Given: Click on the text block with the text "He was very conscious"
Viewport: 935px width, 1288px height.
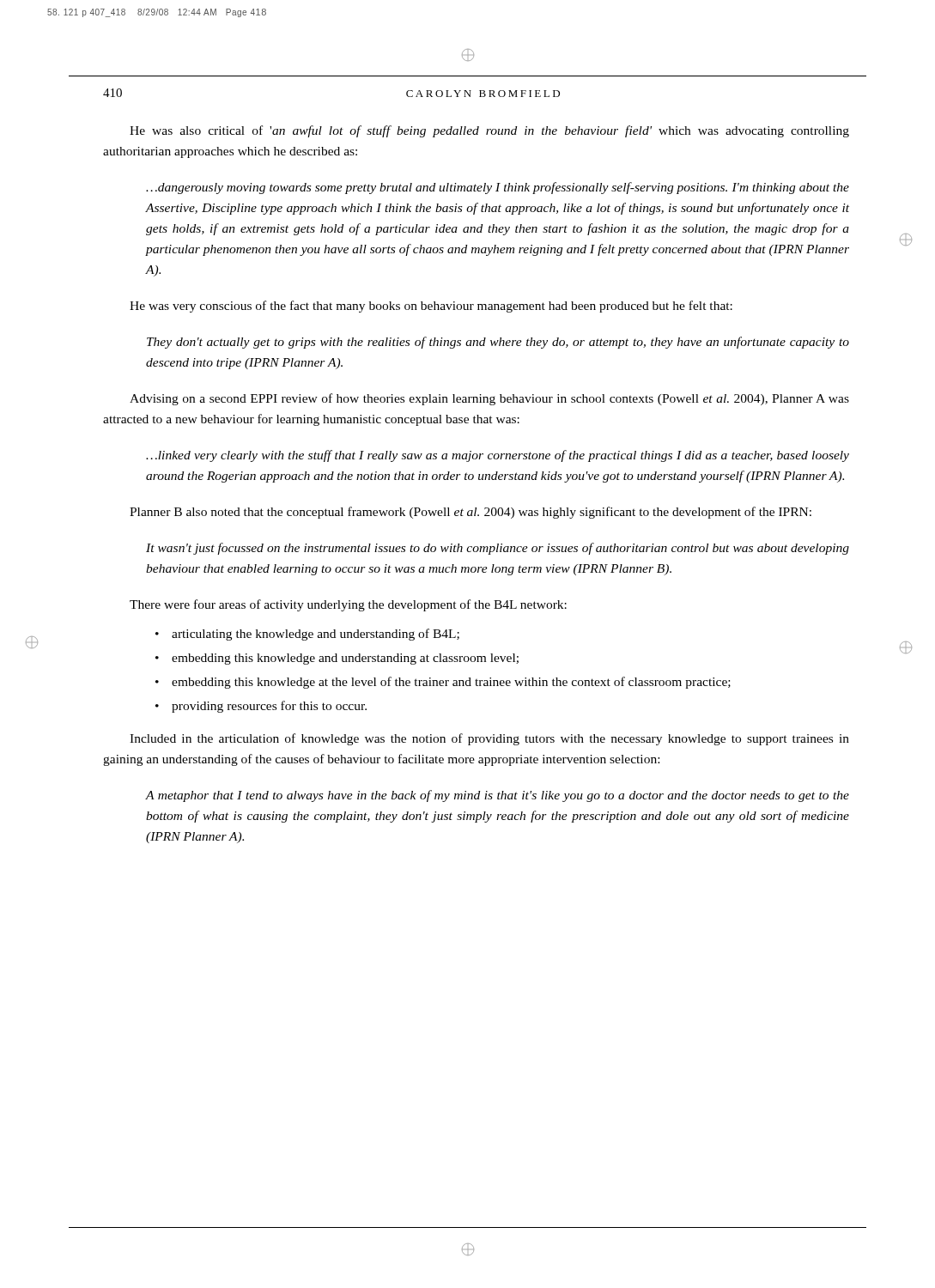Looking at the screenshot, I should (476, 306).
